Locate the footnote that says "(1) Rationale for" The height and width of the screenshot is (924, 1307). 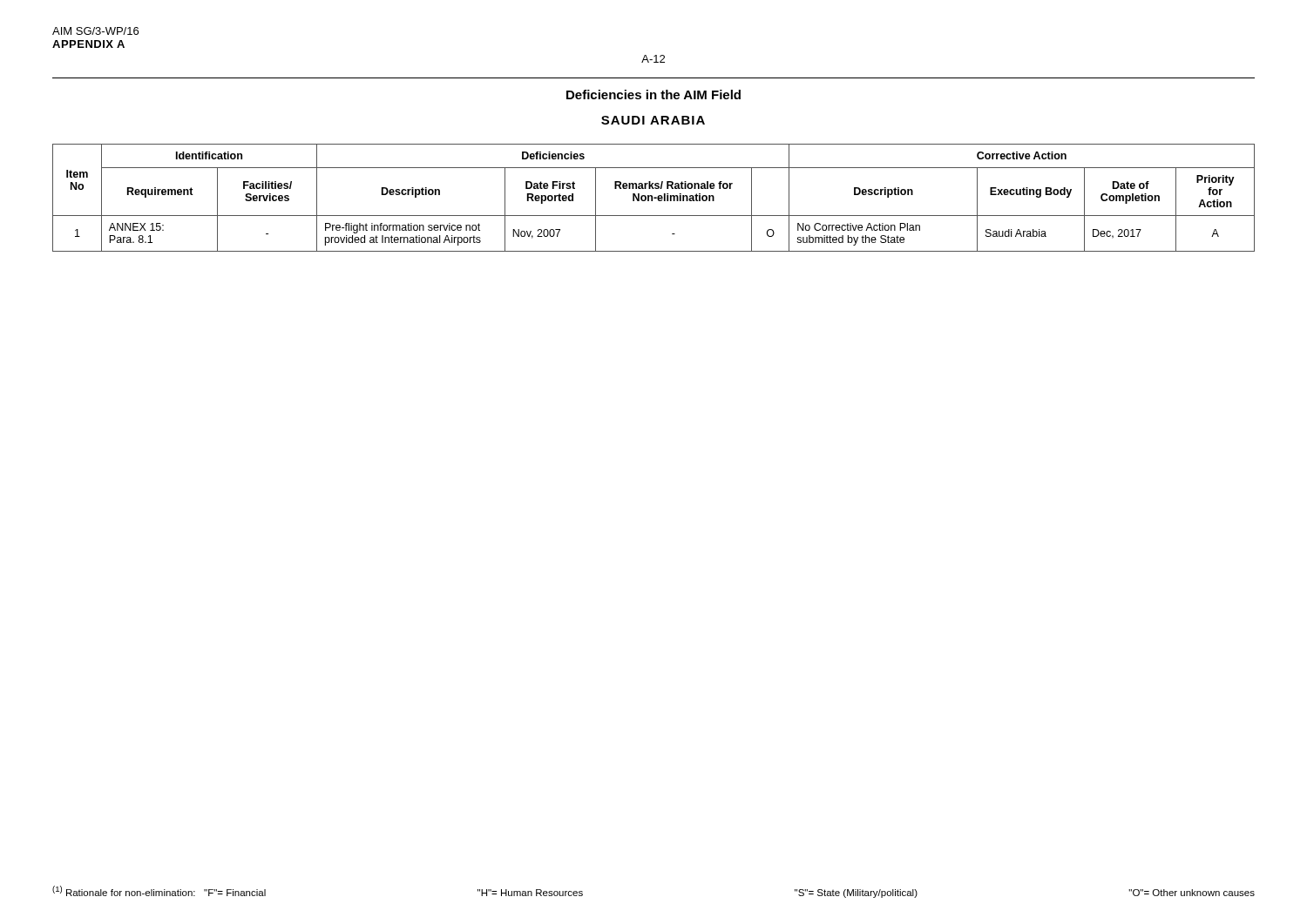pos(159,891)
